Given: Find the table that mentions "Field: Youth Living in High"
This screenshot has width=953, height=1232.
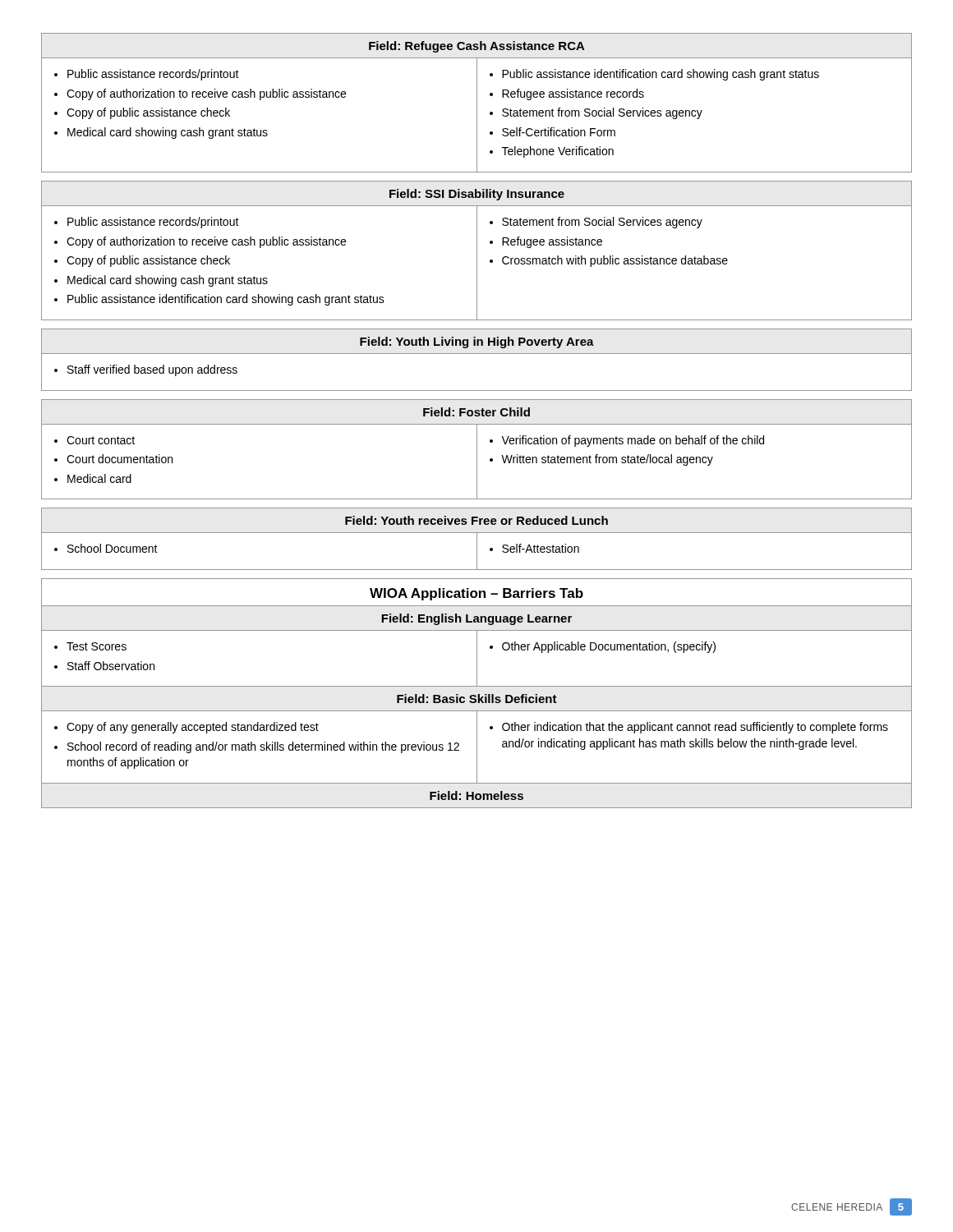Looking at the screenshot, I should click(x=476, y=359).
